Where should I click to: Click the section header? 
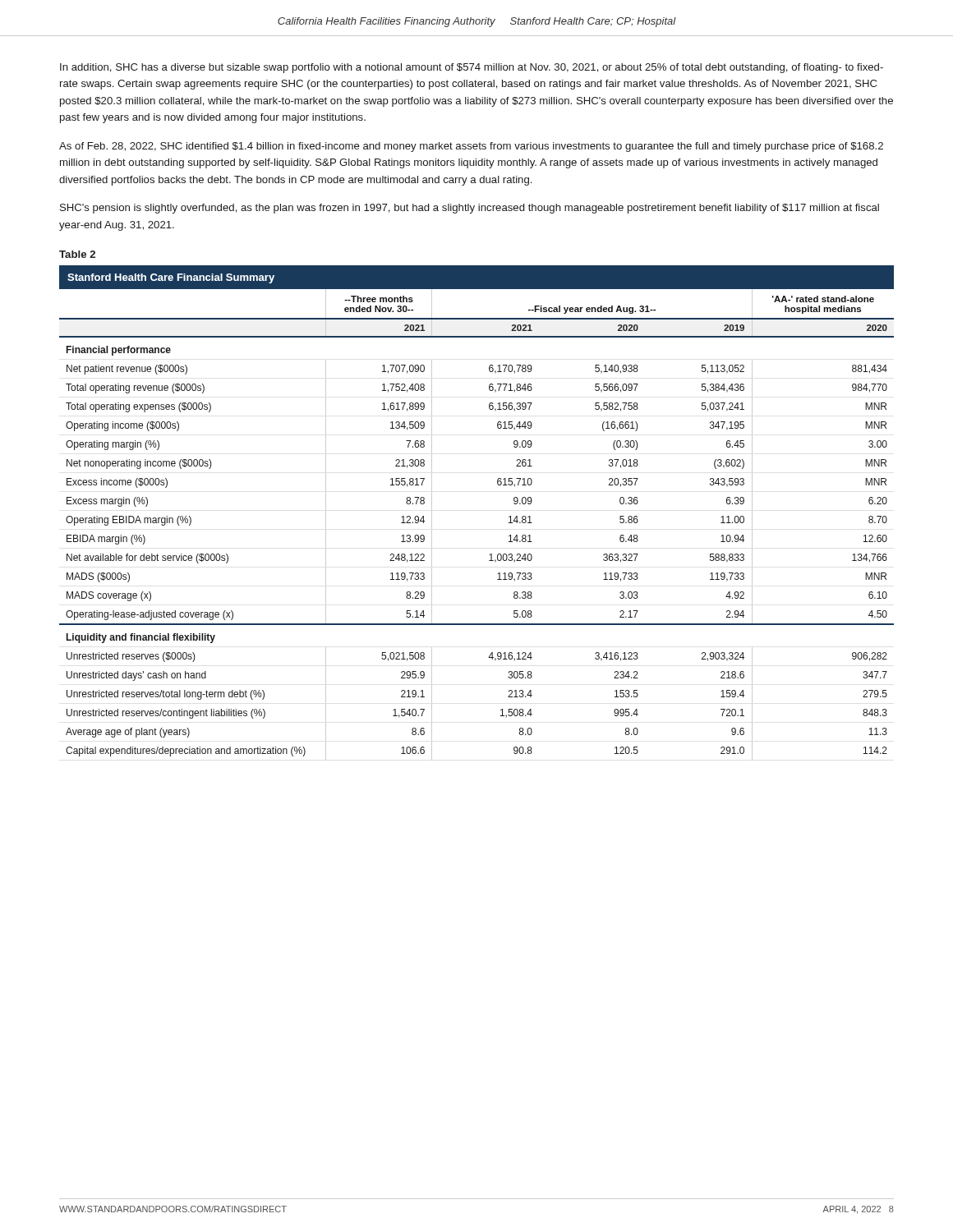tap(77, 254)
